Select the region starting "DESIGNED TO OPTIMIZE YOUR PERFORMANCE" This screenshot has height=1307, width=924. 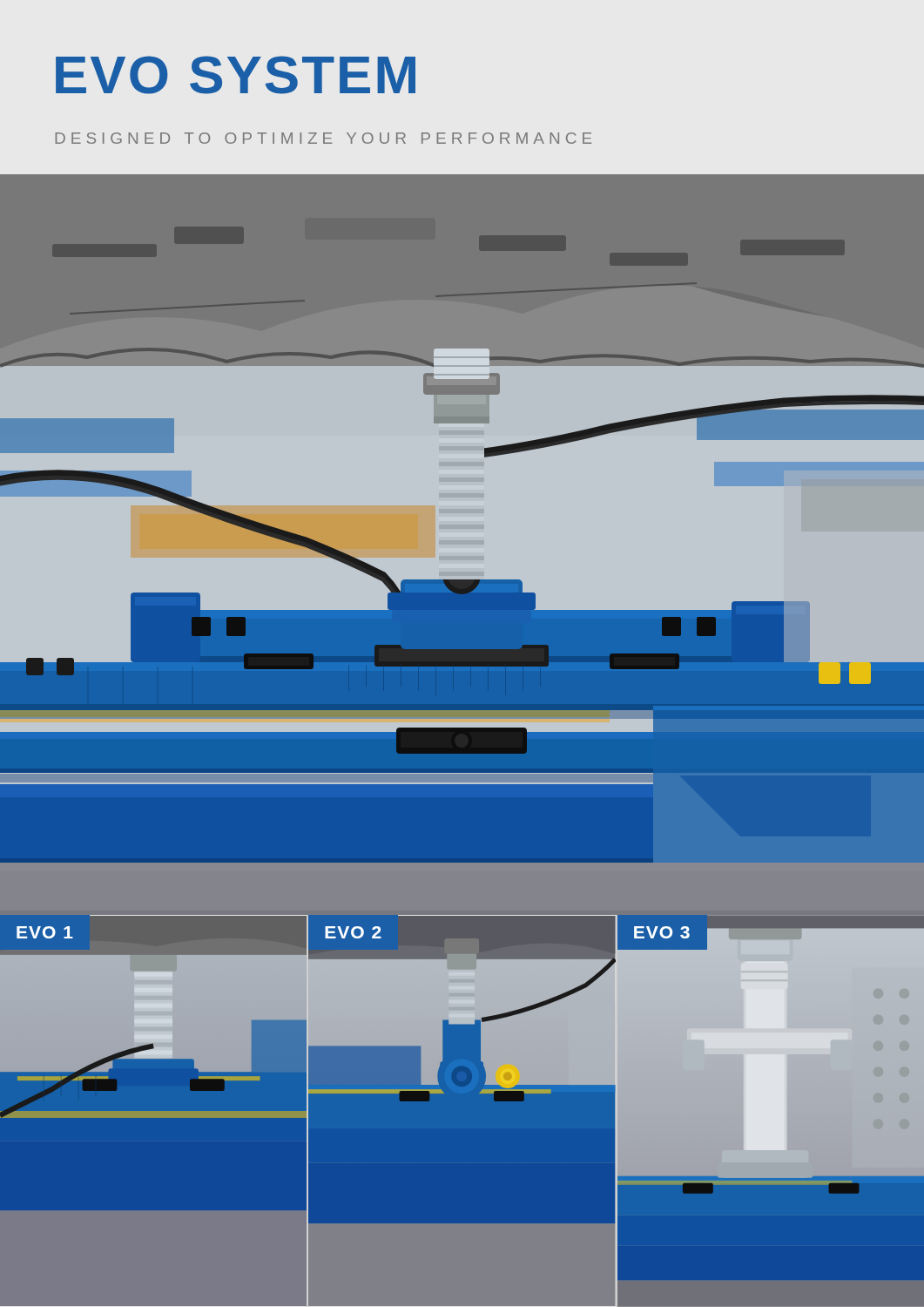[325, 139]
